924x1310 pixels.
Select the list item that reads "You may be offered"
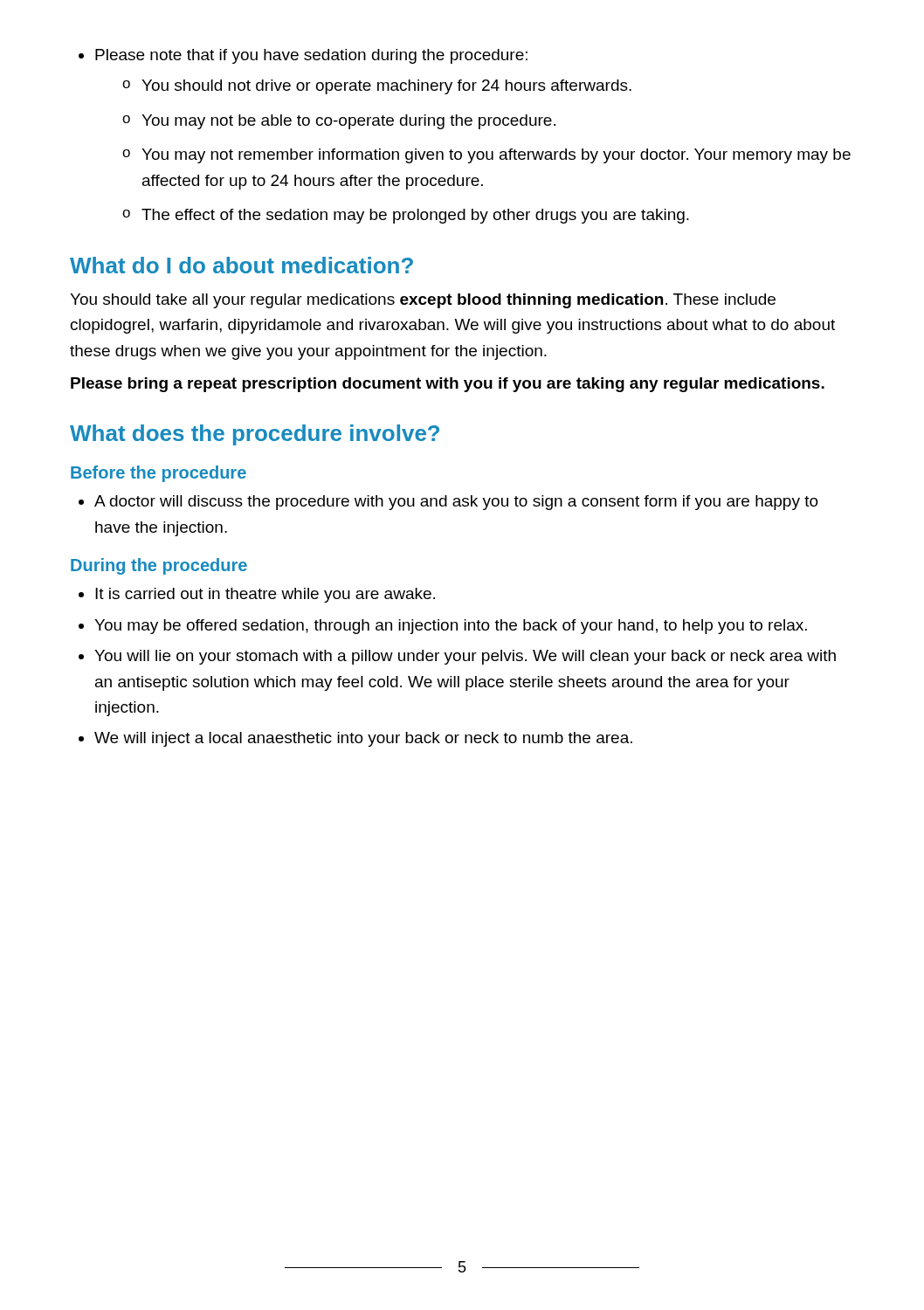click(x=462, y=625)
